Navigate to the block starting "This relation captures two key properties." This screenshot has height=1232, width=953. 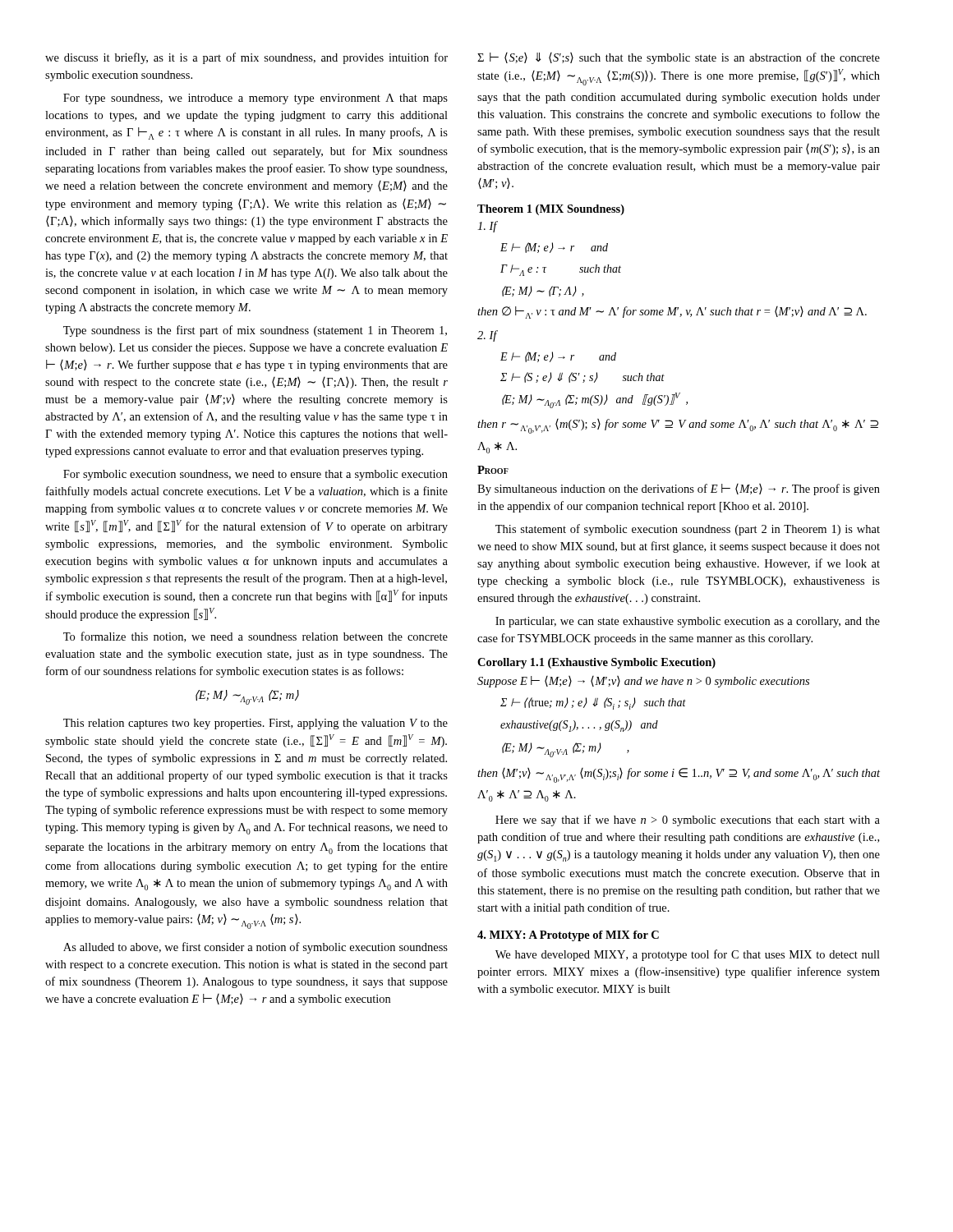pyautogui.click(x=246, y=861)
